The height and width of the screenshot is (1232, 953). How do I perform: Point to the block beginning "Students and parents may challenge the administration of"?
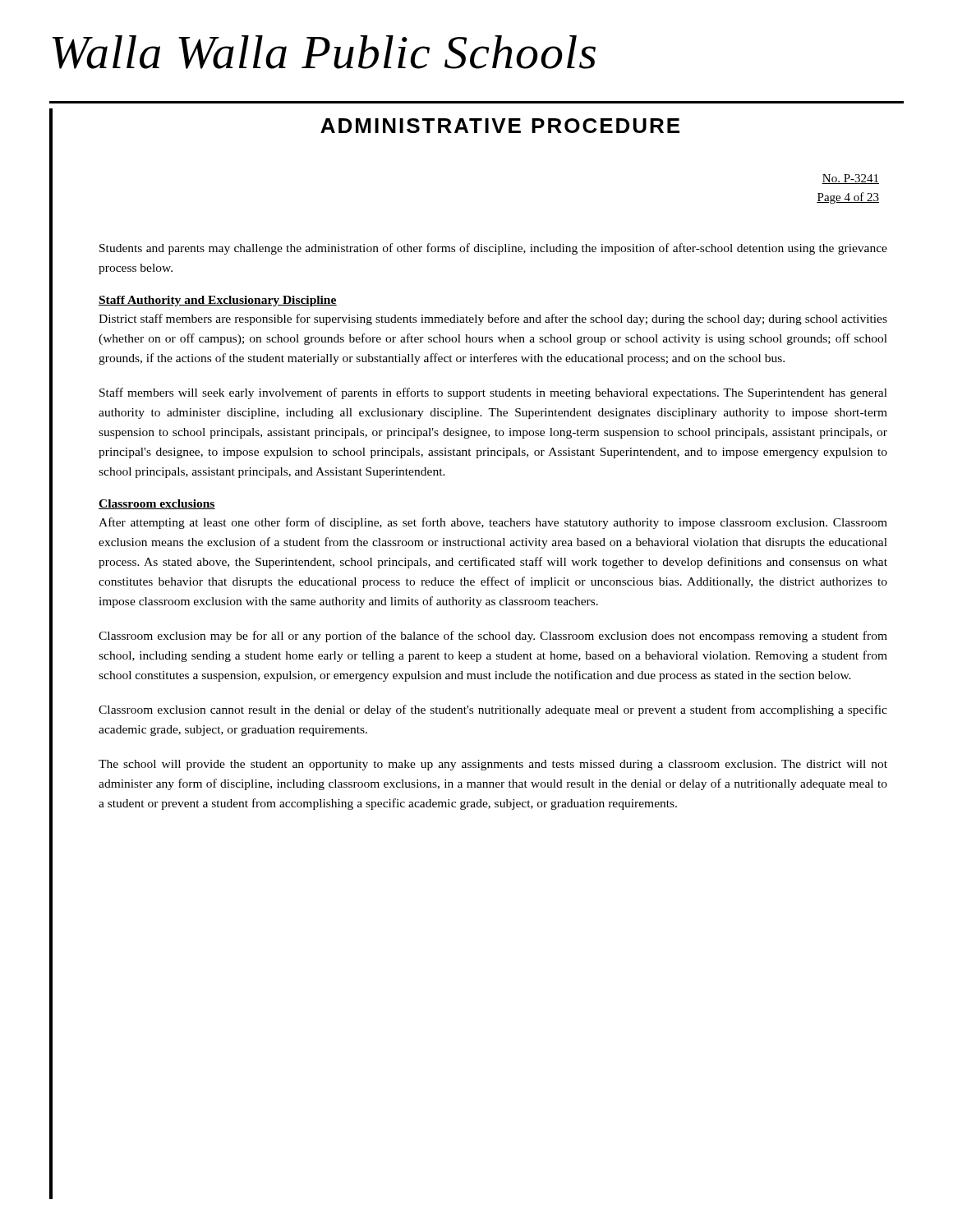click(493, 257)
